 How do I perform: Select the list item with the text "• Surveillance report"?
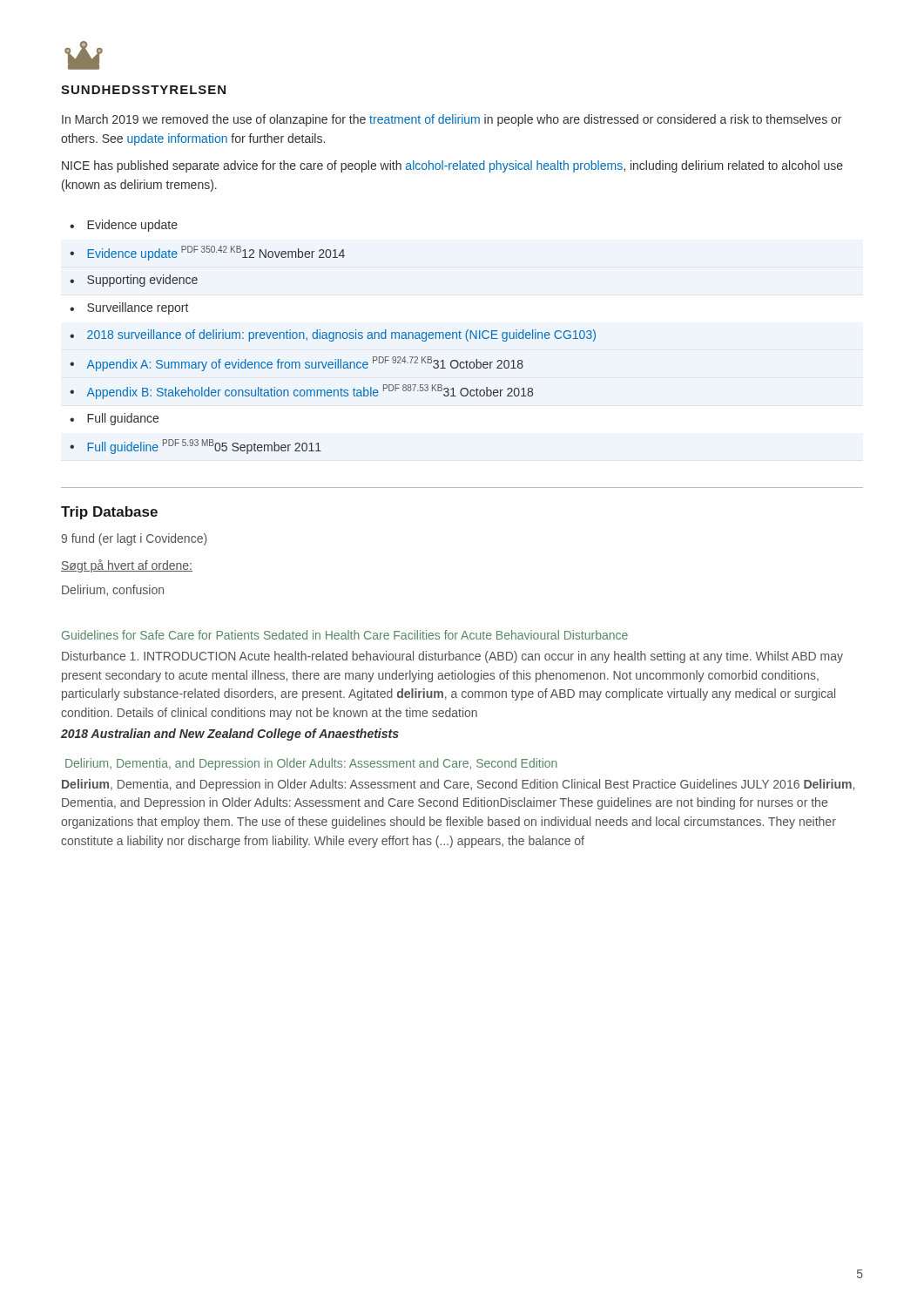click(129, 309)
